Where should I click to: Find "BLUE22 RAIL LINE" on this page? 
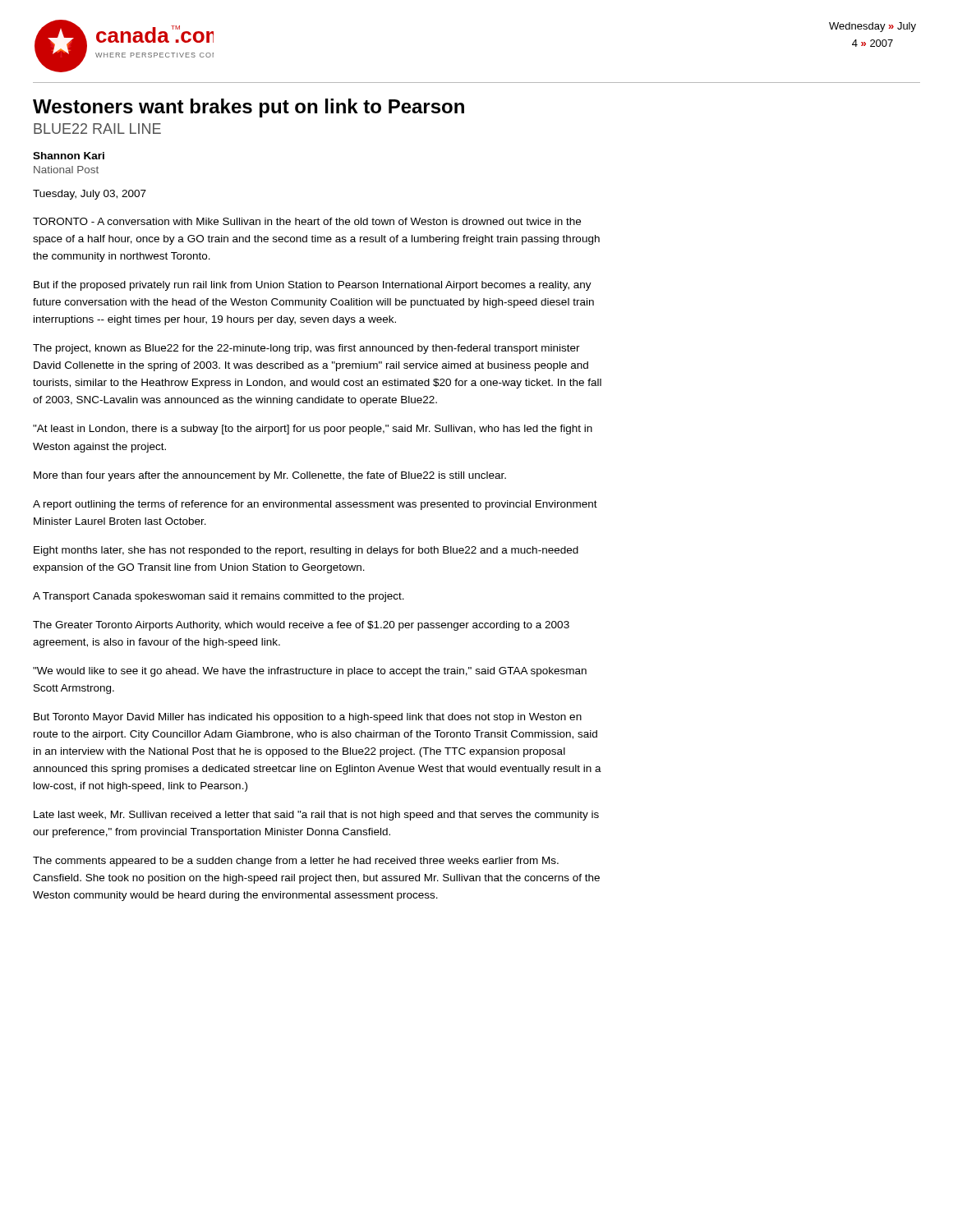97,129
